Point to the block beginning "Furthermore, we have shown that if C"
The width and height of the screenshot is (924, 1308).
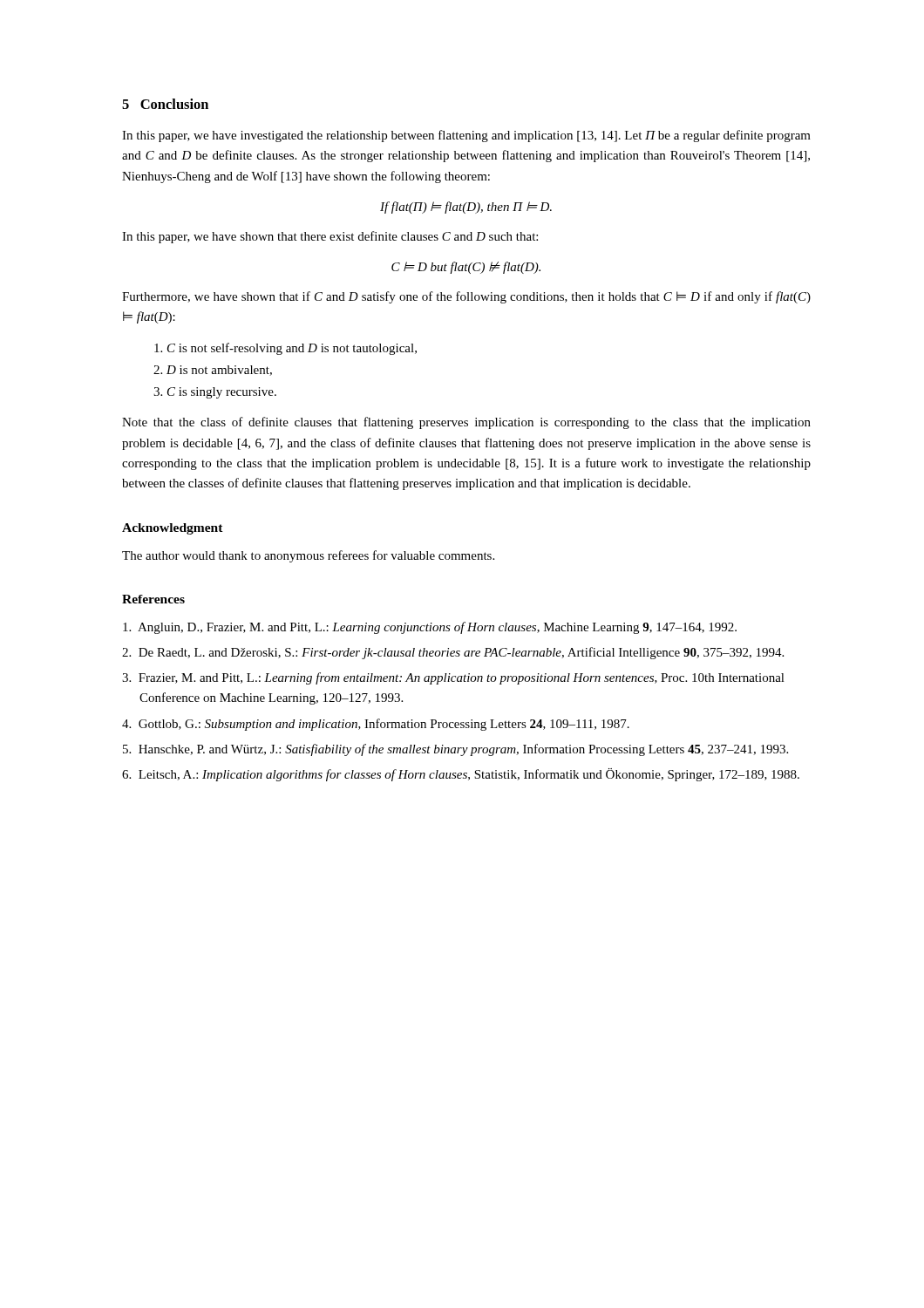click(x=466, y=307)
